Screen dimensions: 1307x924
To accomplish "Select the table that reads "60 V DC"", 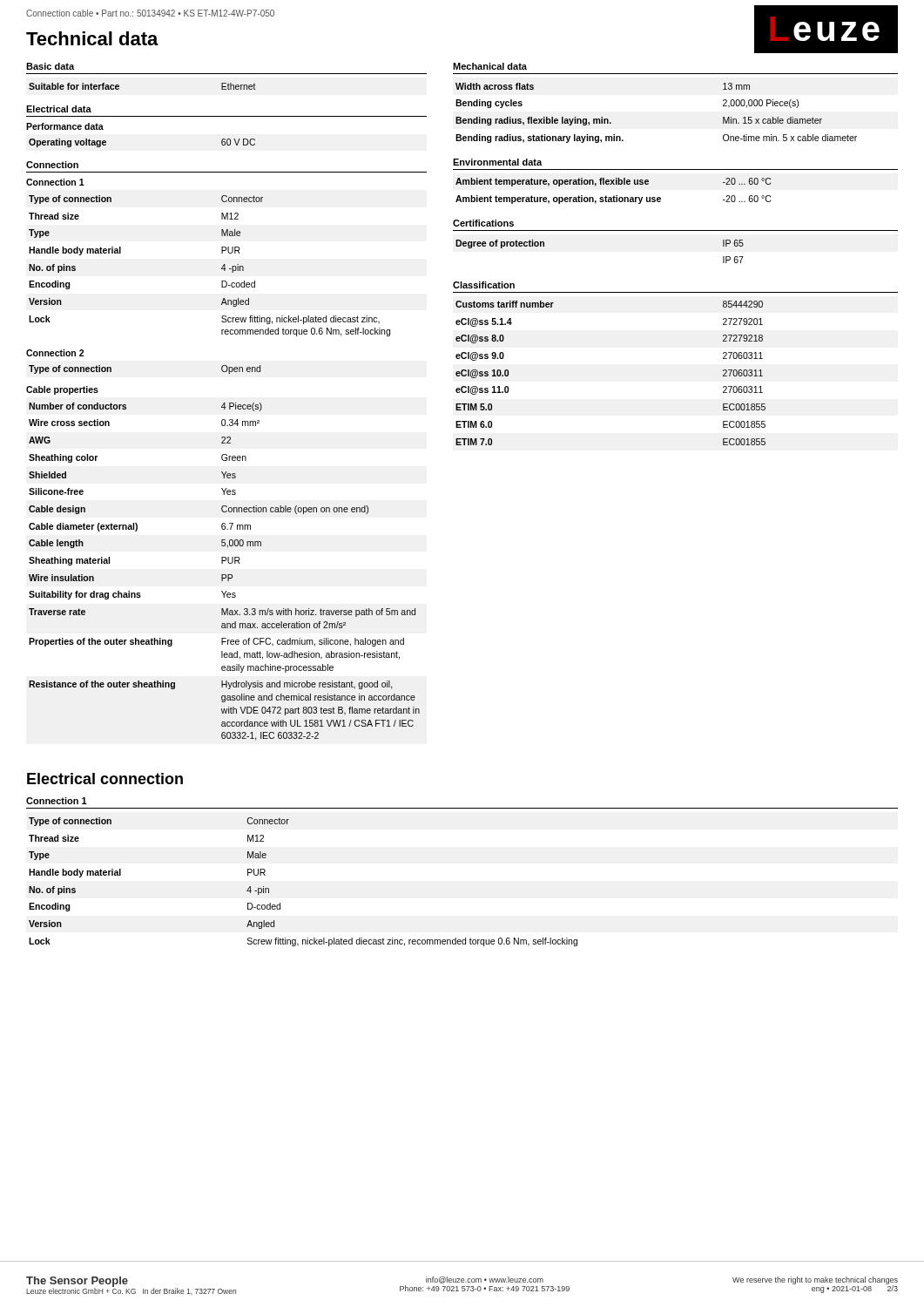I will (x=226, y=143).
